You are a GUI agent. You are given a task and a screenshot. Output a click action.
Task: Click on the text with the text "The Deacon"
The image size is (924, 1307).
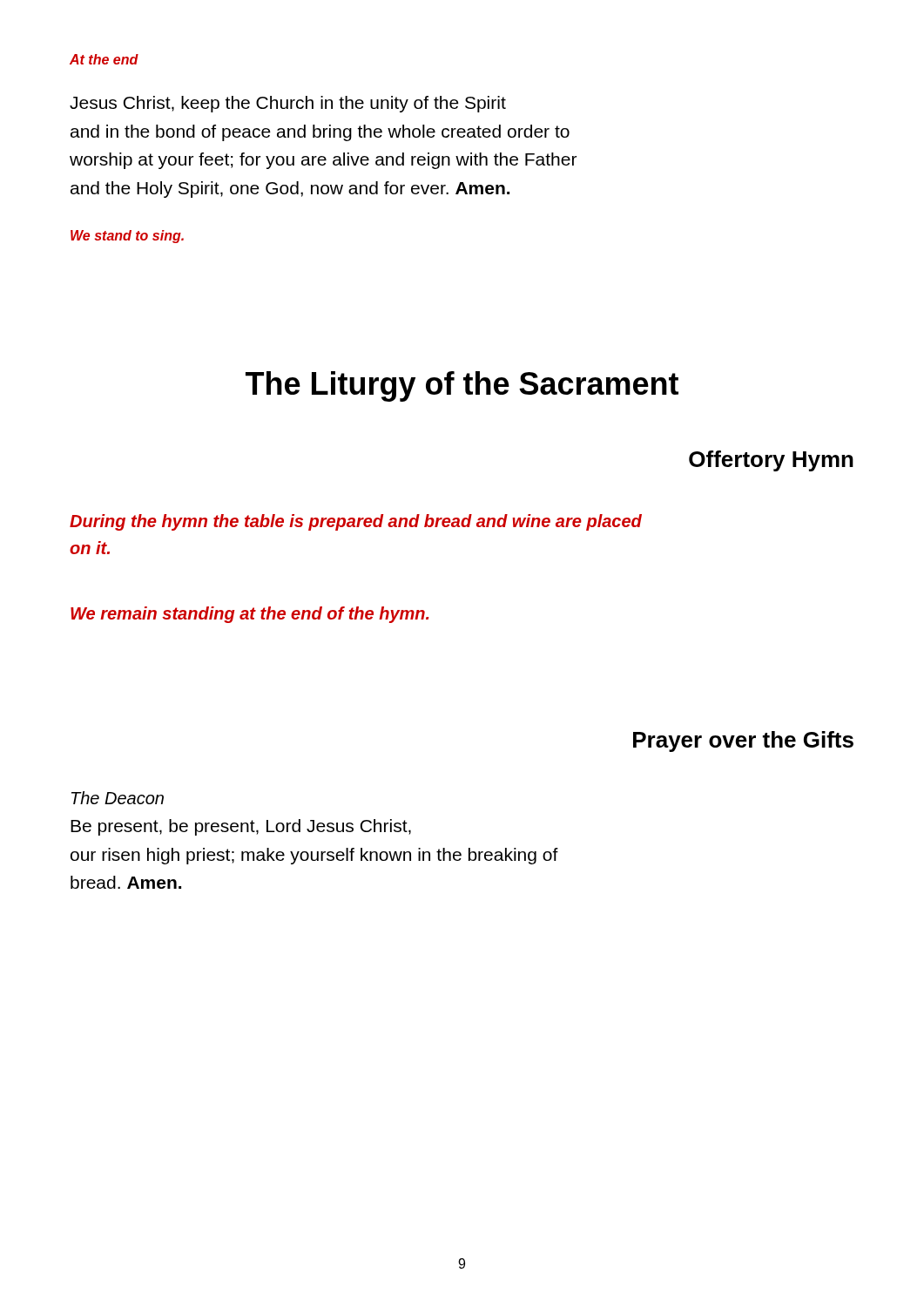click(x=117, y=798)
